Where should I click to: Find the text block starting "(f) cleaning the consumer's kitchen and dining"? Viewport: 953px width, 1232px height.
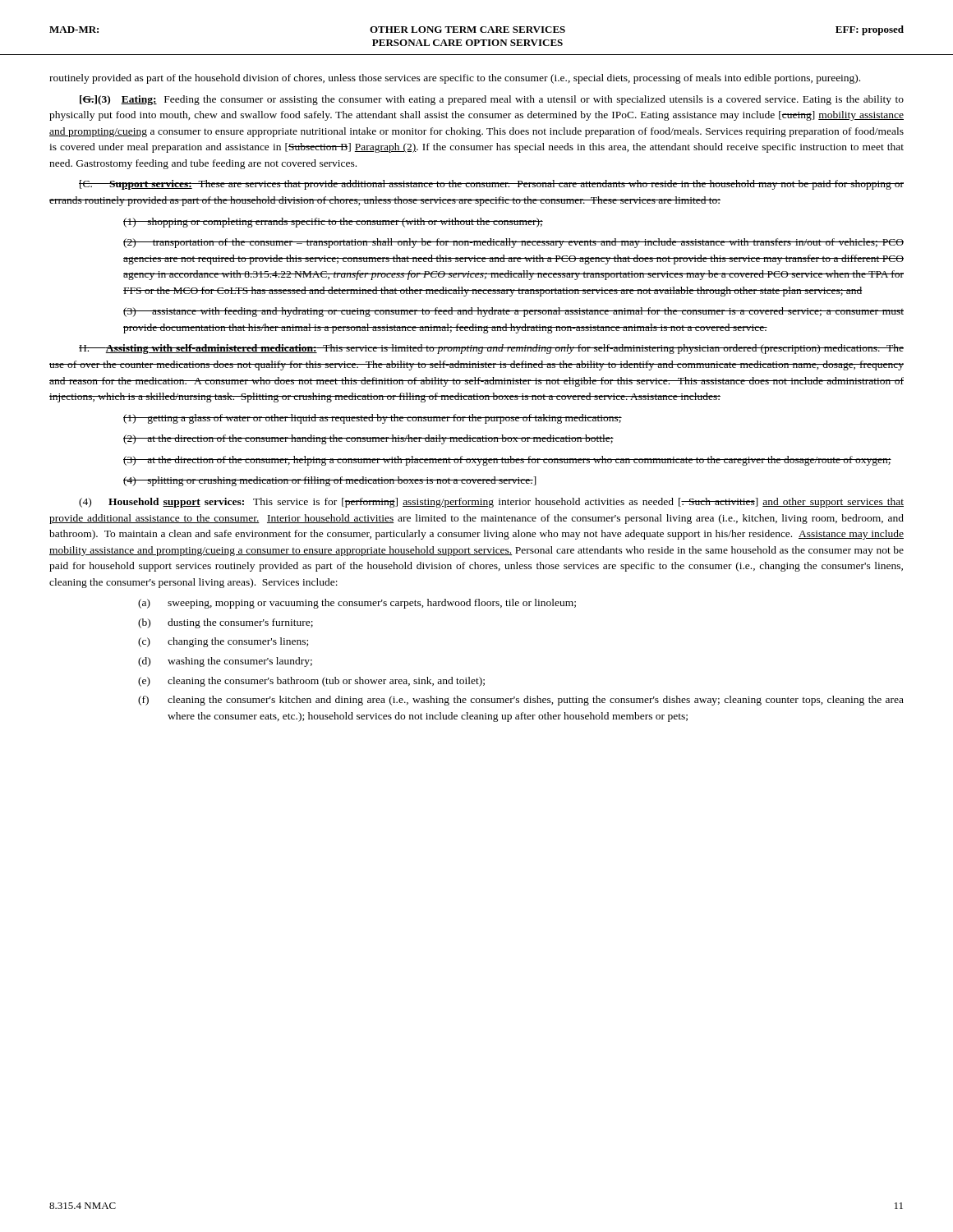tap(521, 708)
